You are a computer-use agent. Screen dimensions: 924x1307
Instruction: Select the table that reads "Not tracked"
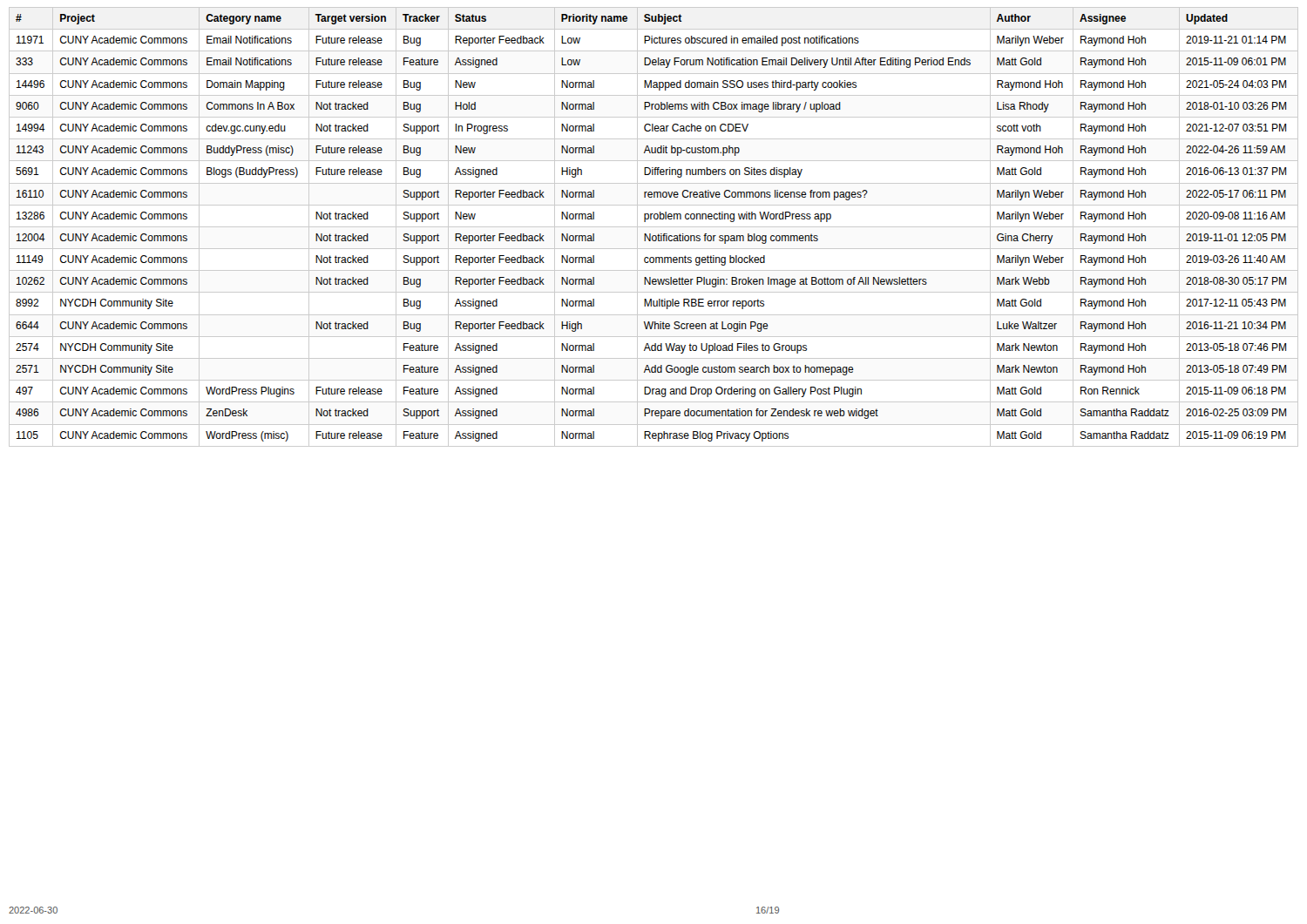pyautogui.click(x=654, y=227)
